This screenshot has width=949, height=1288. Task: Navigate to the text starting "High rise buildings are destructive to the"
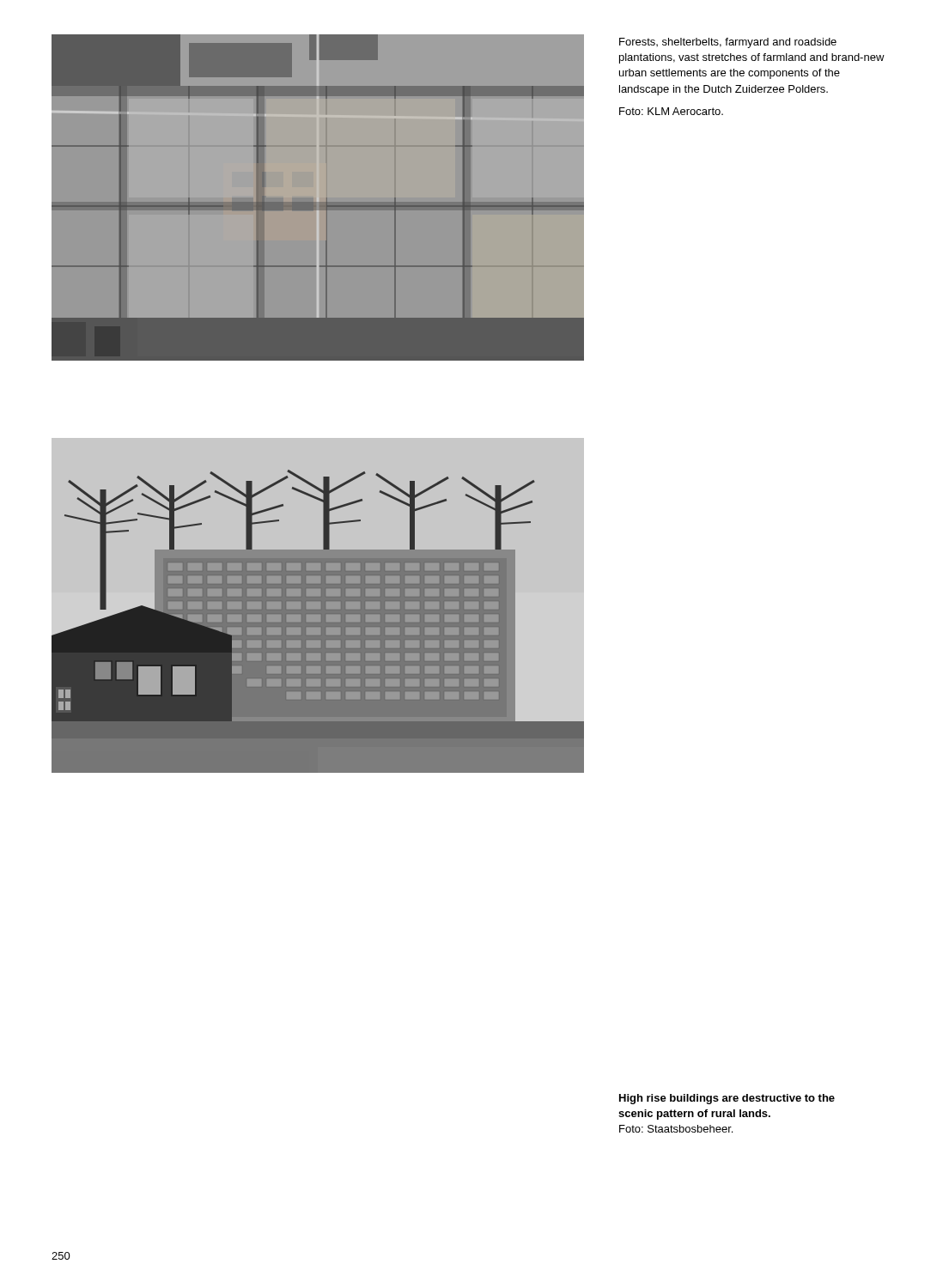click(x=739, y=1114)
